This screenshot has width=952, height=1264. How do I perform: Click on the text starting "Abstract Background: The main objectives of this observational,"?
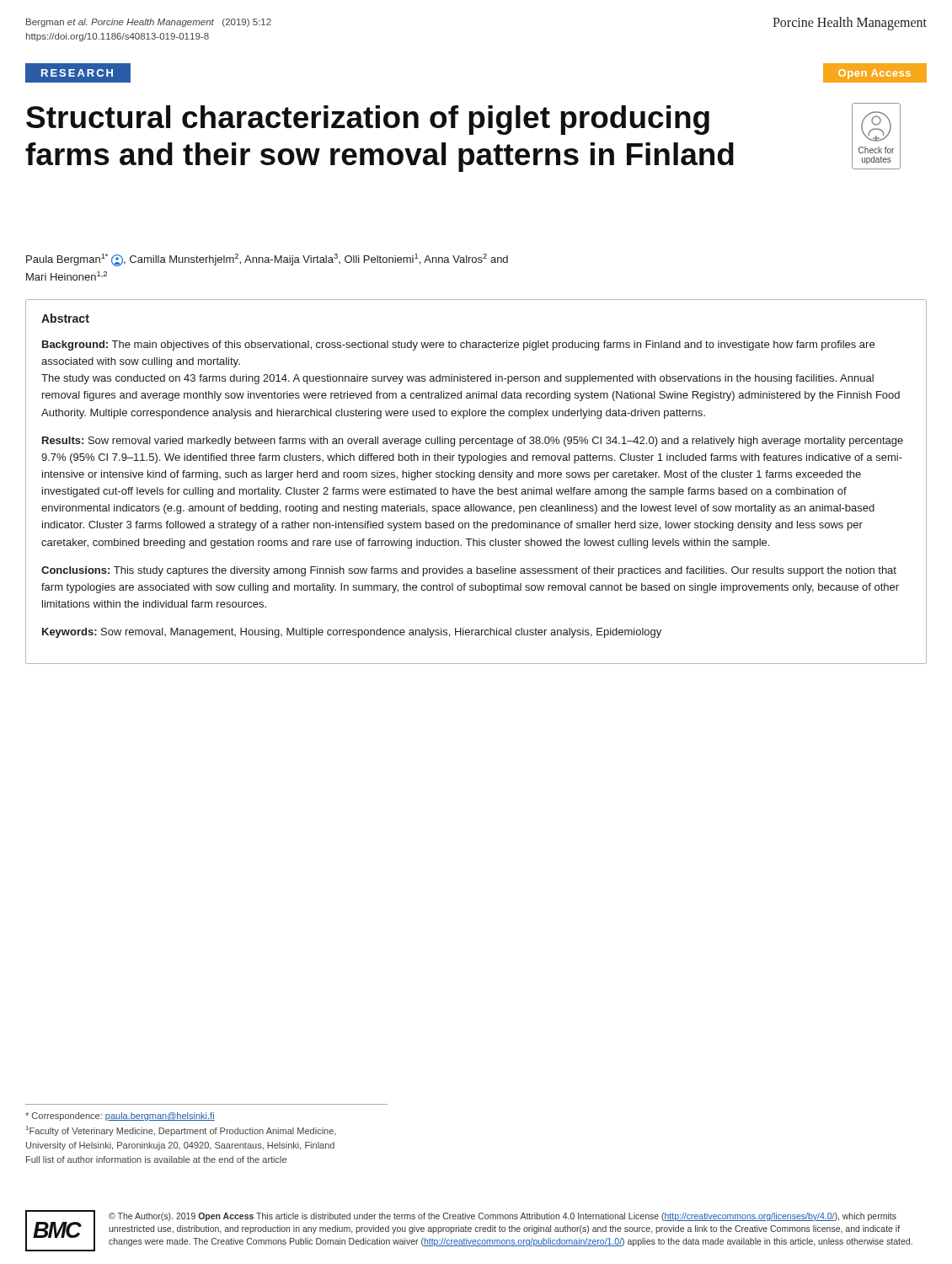pyautogui.click(x=476, y=476)
